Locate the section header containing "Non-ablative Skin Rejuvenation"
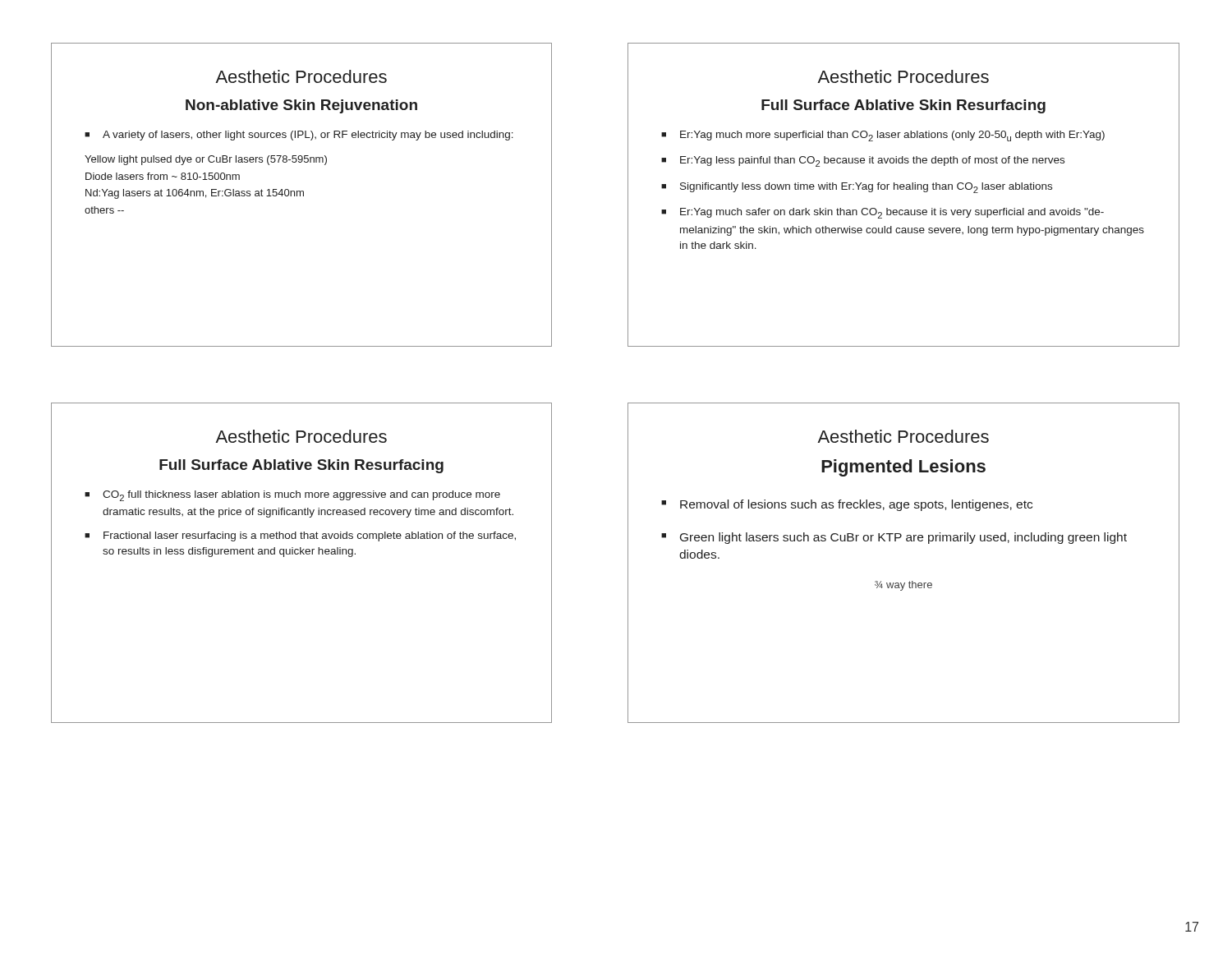1232x953 pixels. (301, 105)
